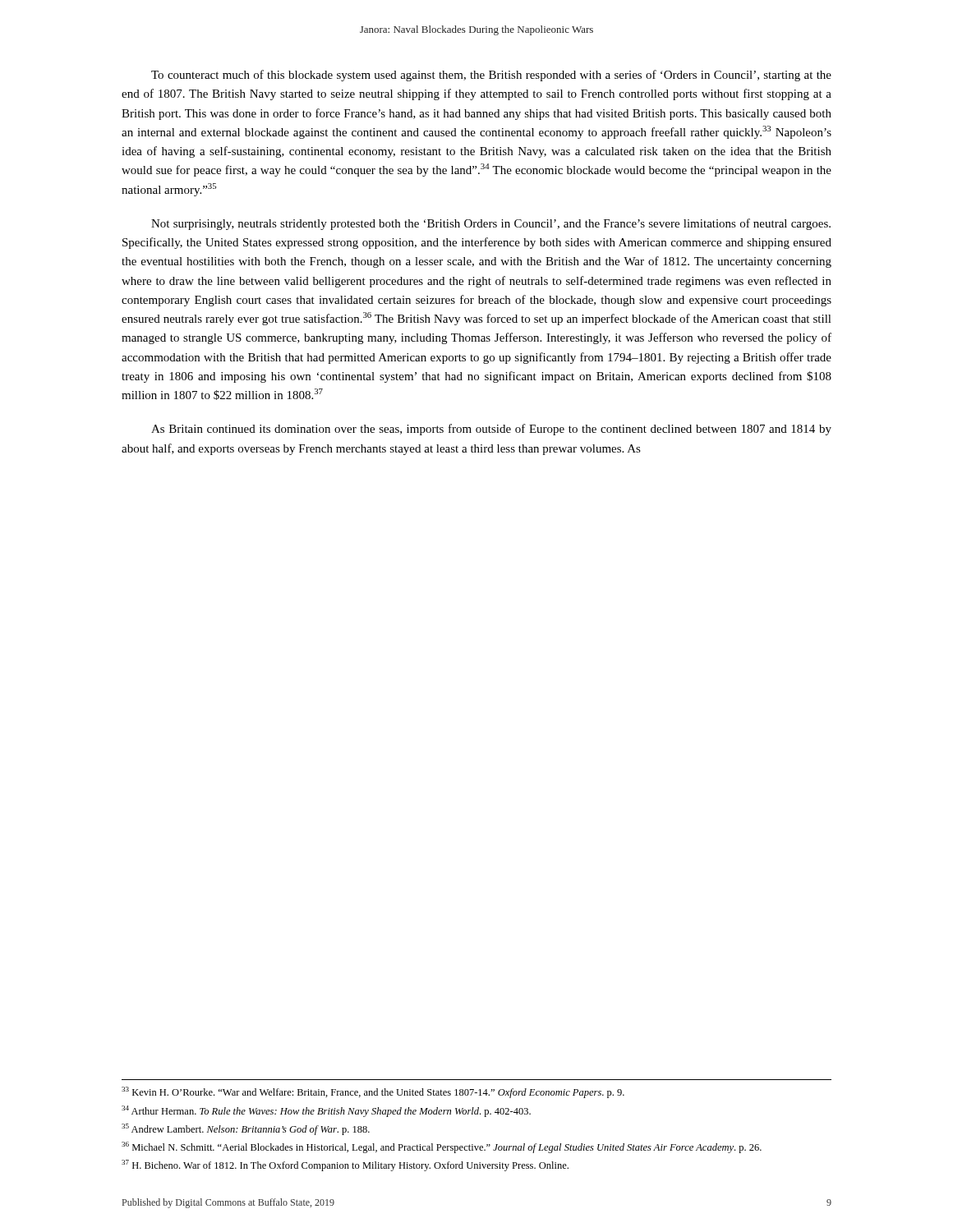
Task: Find the region starting "34 Arthur Herman. To Rule the Waves:"
Action: [x=326, y=1110]
